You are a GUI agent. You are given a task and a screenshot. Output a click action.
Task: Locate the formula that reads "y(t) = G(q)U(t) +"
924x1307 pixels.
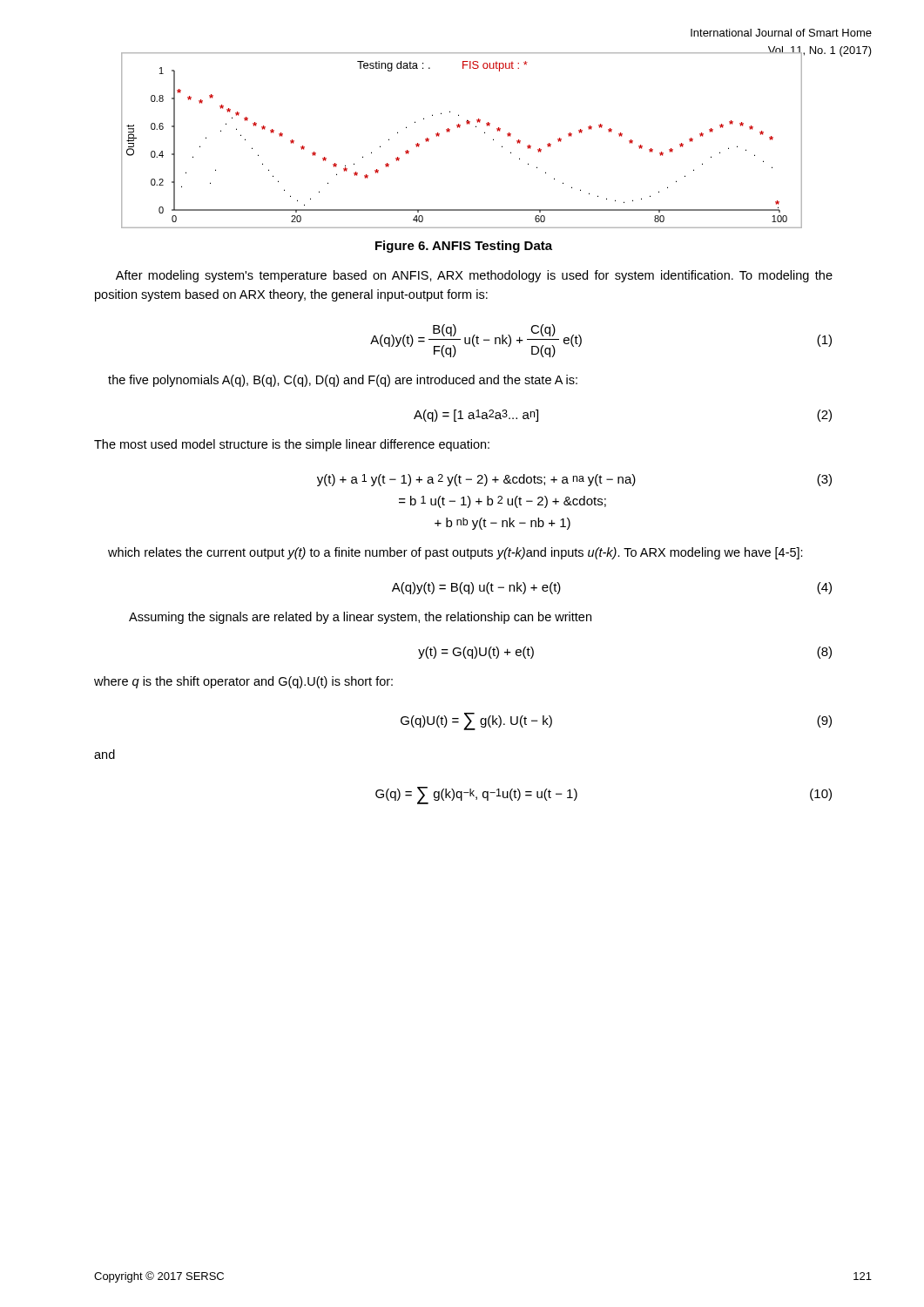point(463,651)
